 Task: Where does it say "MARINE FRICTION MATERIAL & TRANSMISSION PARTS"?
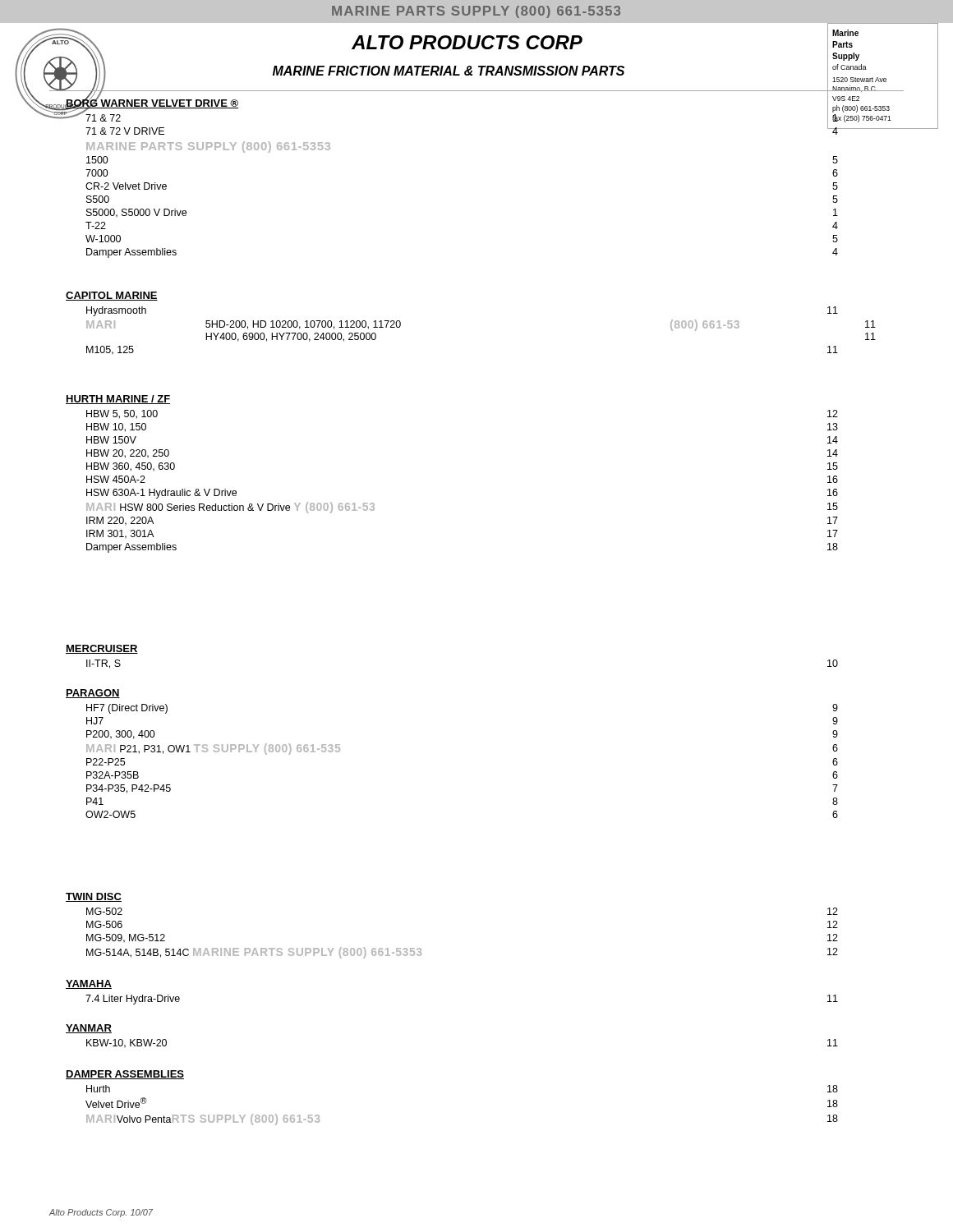click(x=449, y=71)
